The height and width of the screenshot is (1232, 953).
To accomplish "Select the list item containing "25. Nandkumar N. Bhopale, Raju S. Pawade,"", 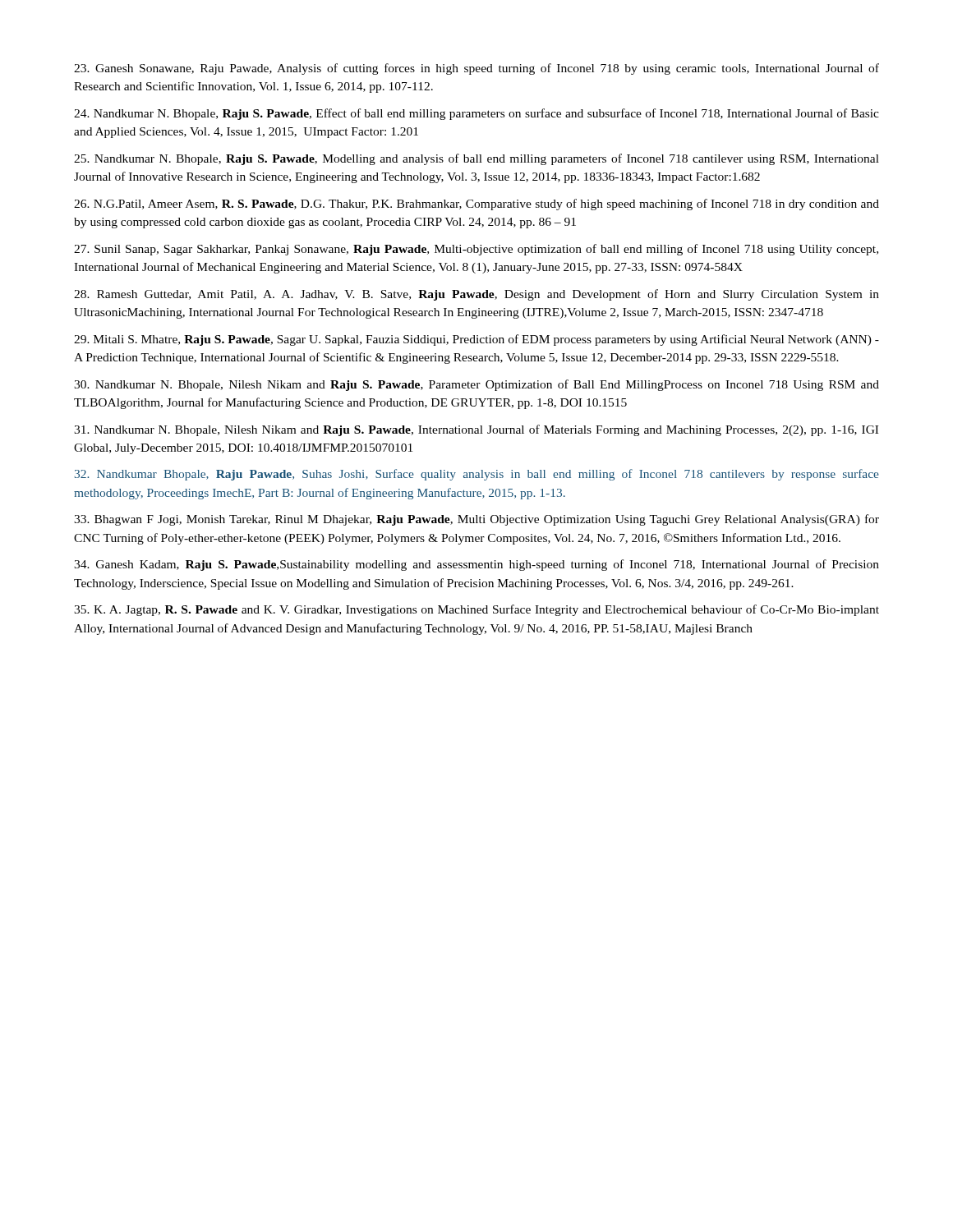I will [x=476, y=167].
